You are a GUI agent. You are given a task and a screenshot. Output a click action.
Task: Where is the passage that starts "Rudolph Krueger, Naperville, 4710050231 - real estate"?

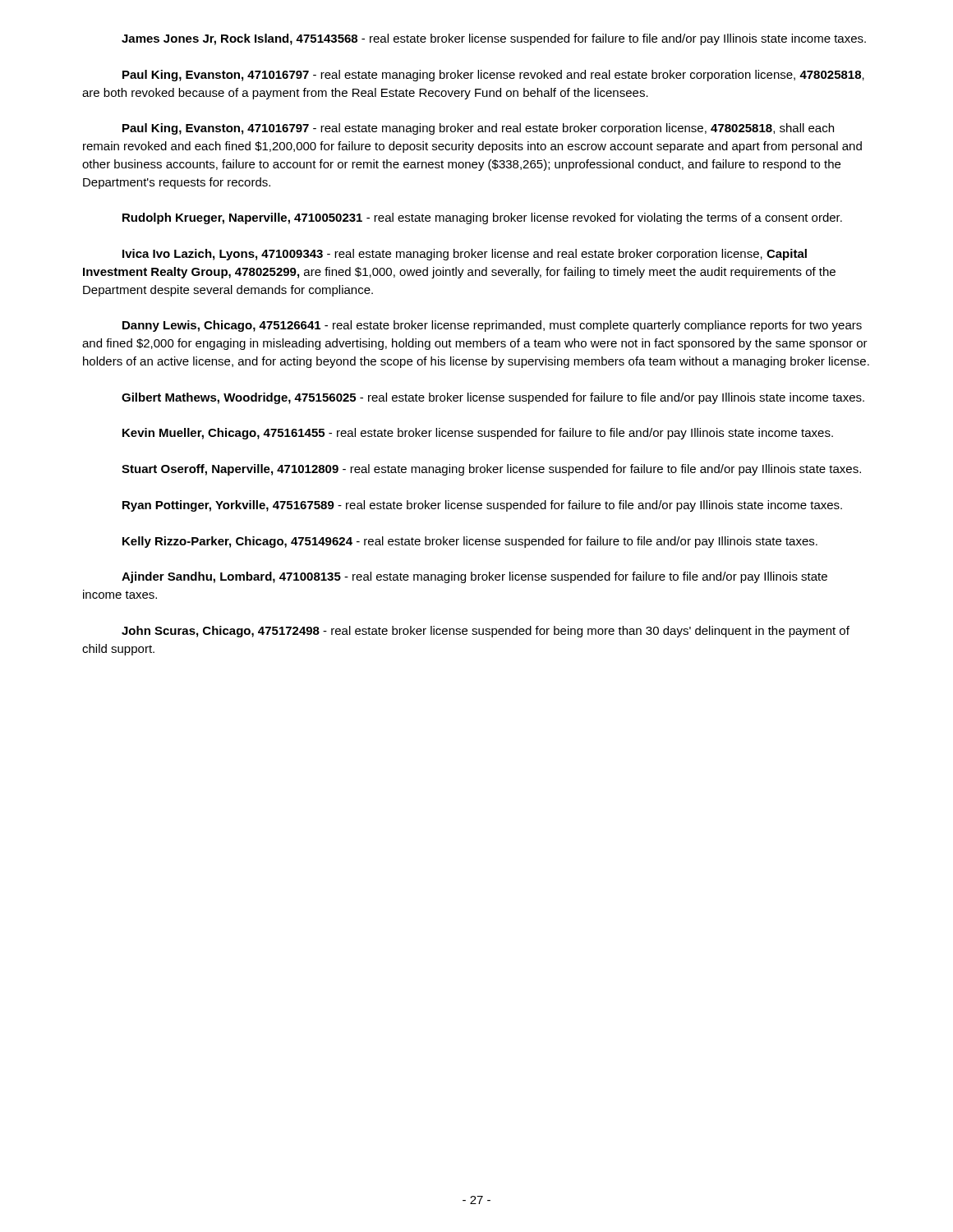point(482,217)
